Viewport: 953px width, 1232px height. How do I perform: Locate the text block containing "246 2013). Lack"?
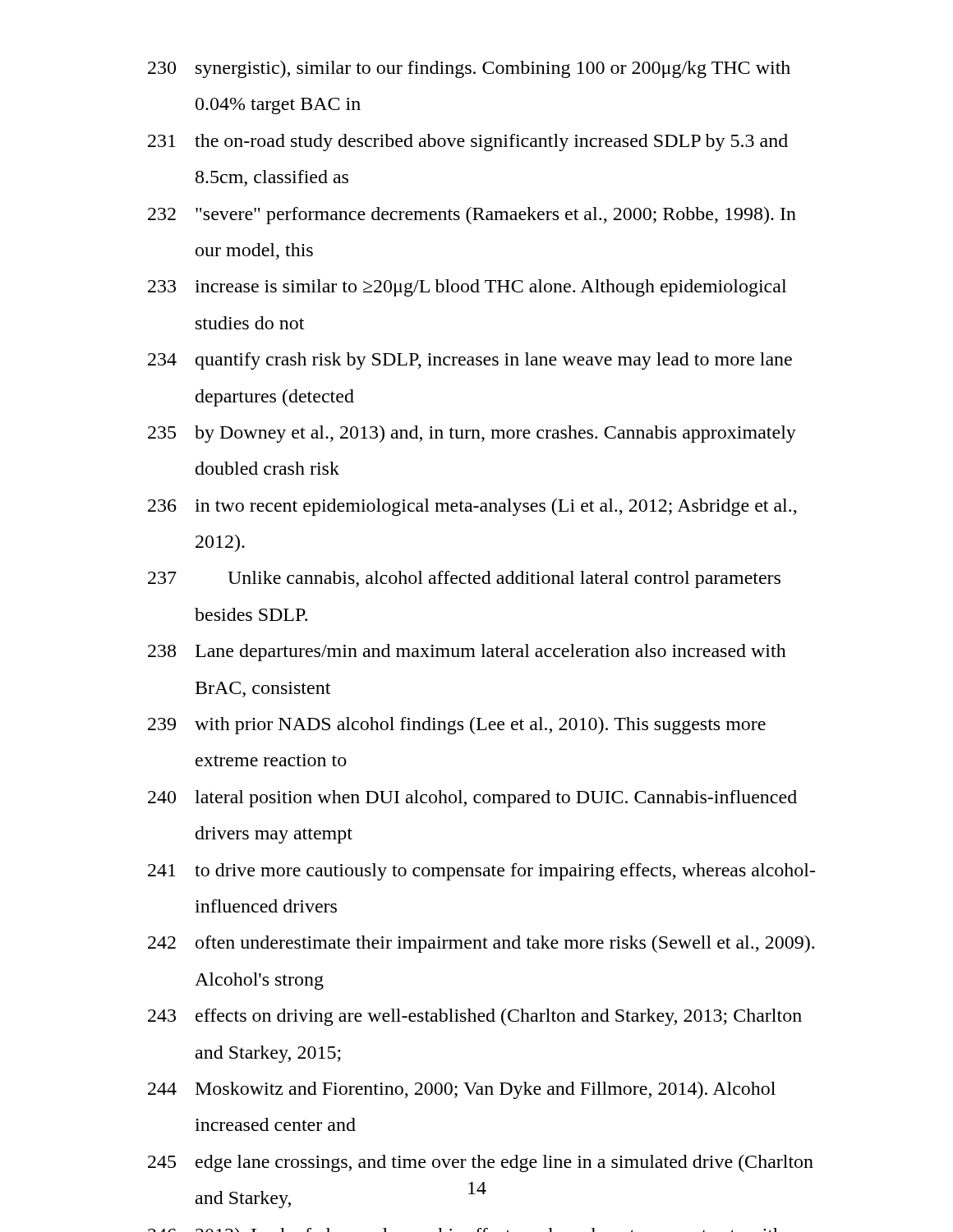click(476, 1224)
